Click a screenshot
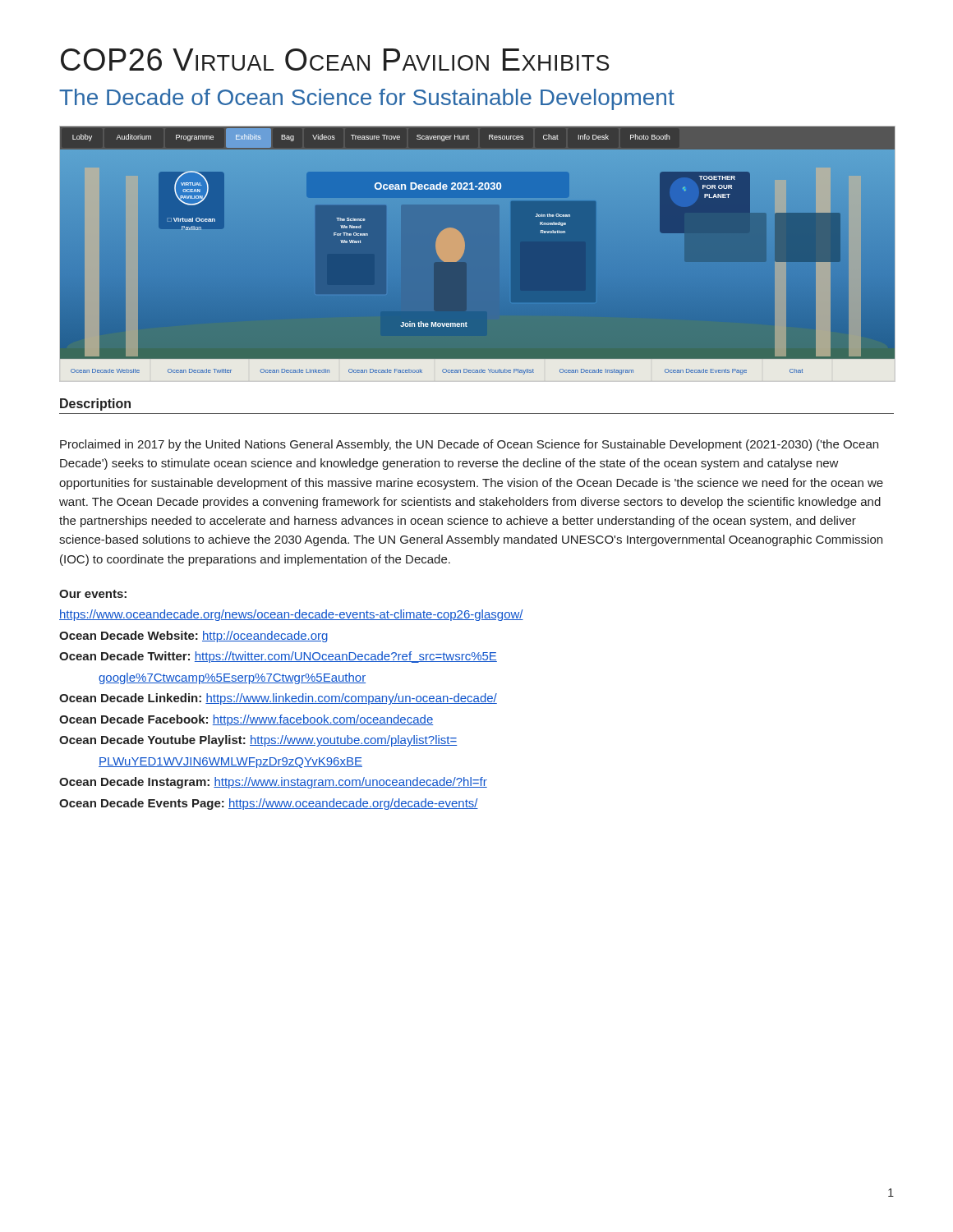Viewport: 953px width, 1232px height. (x=476, y=254)
